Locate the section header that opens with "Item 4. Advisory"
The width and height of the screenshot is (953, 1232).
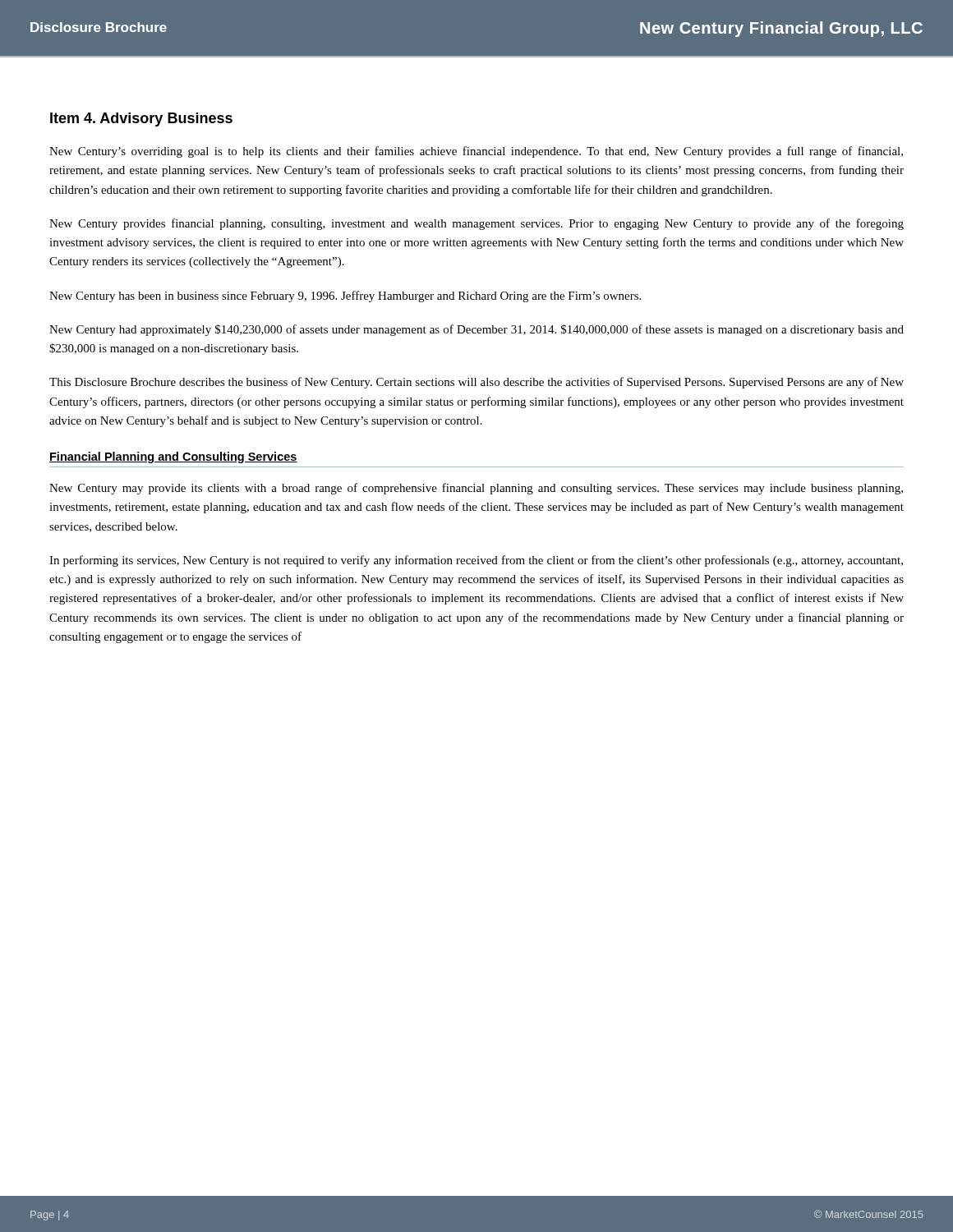click(x=141, y=118)
